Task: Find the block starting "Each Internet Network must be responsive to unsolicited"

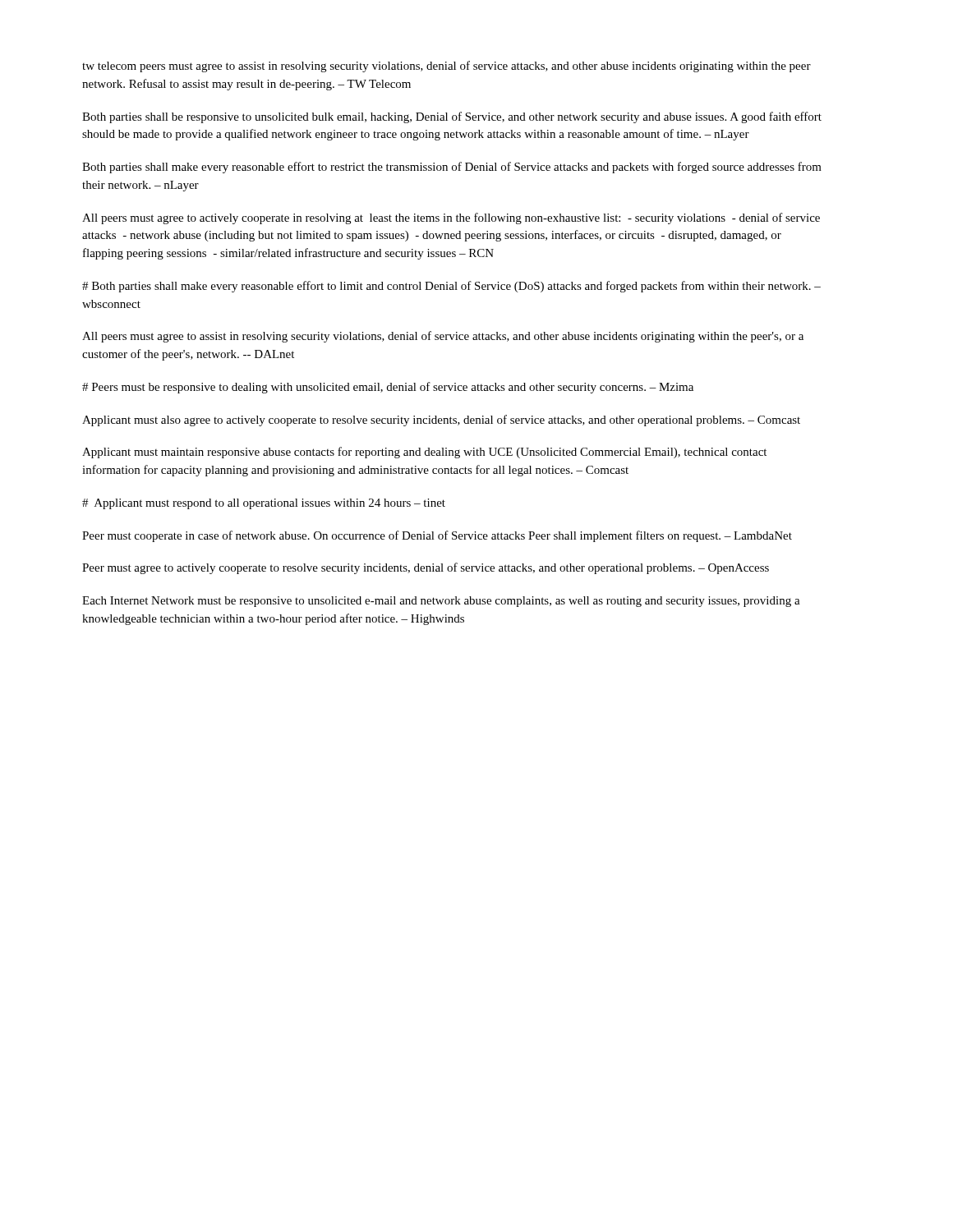Action: point(441,609)
